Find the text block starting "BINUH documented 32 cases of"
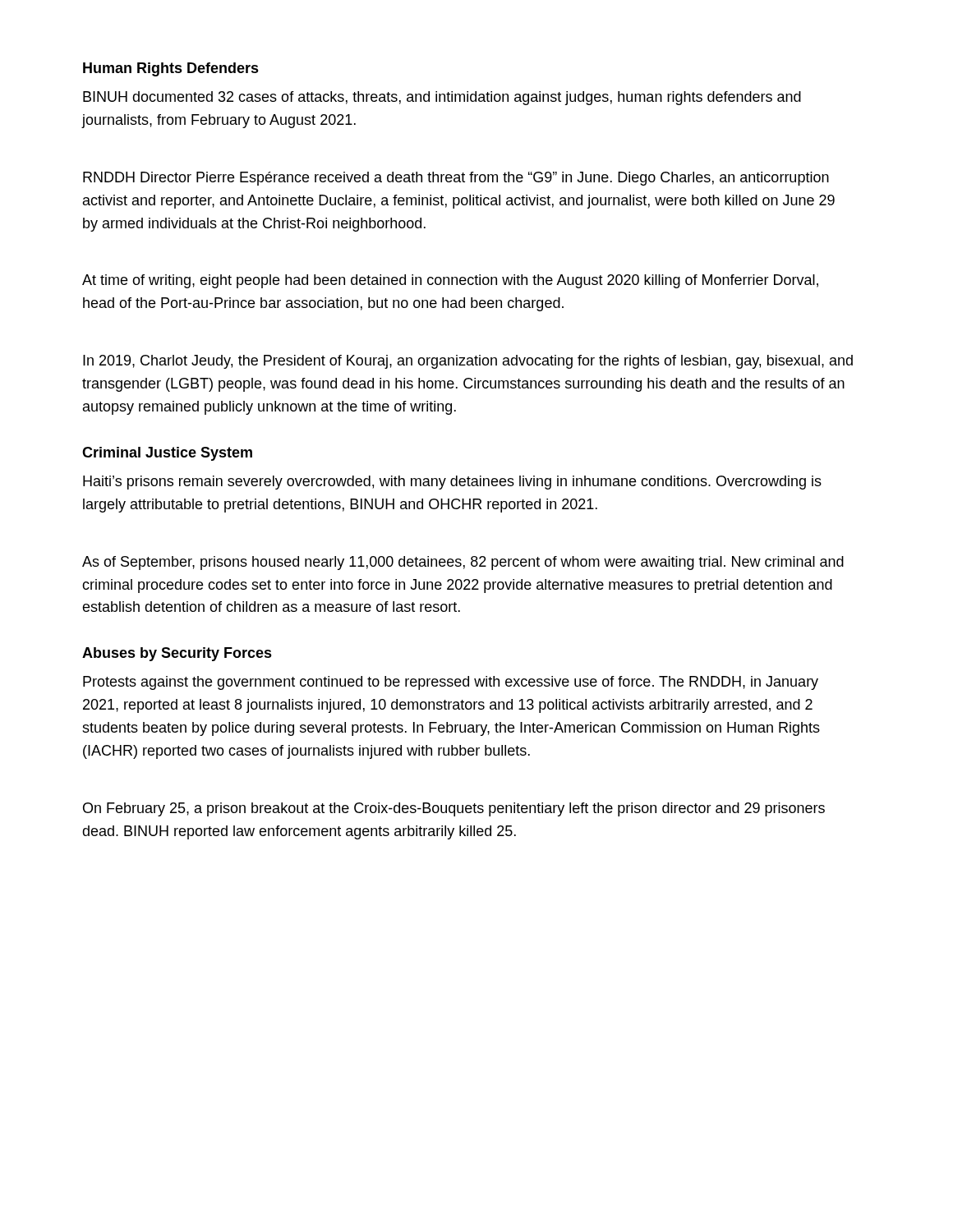The height and width of the screenshot is (1232, 953). click(442, 108)
